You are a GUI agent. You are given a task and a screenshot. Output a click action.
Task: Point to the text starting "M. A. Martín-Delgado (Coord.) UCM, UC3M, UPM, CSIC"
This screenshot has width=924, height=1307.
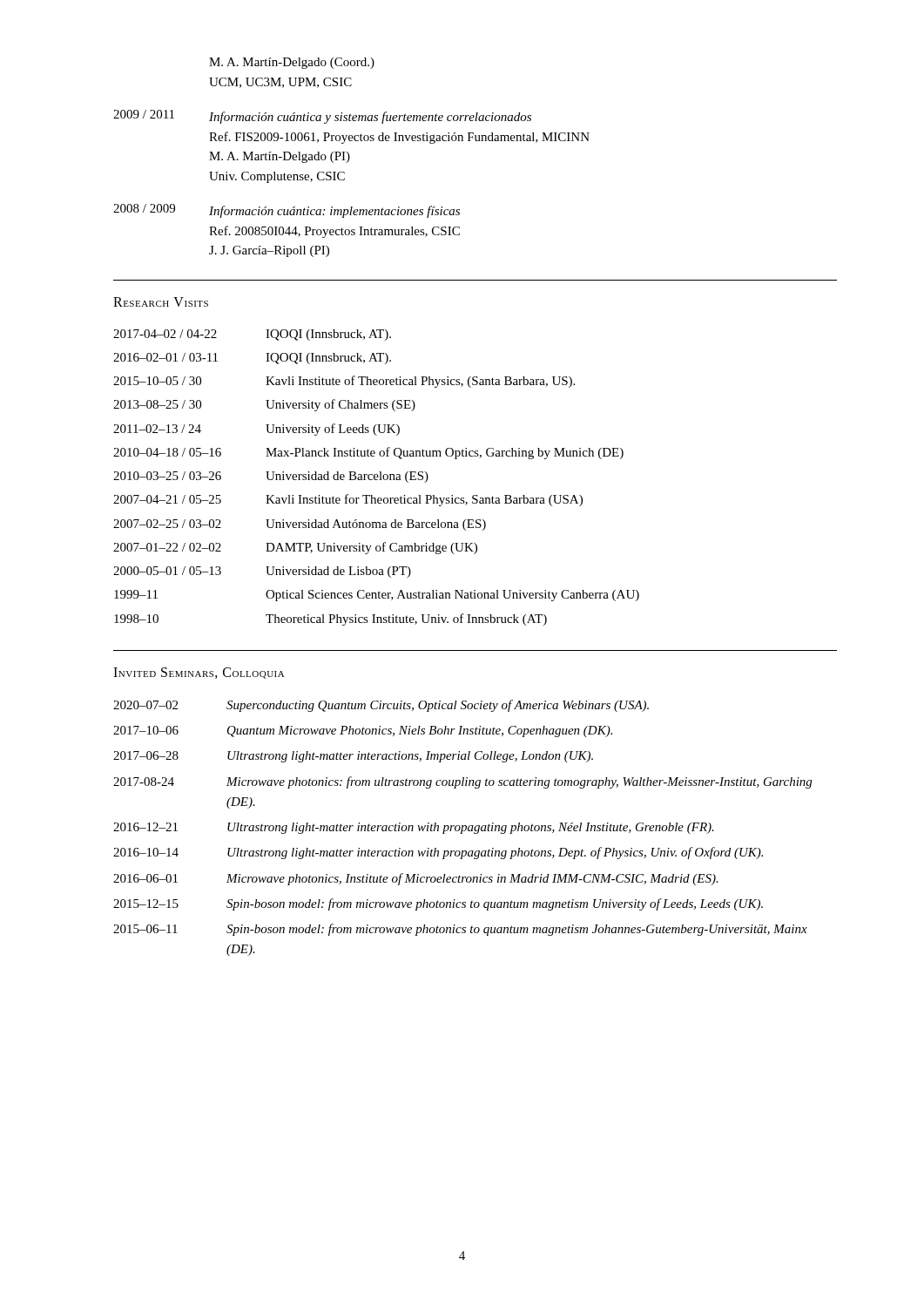point(292,72)
